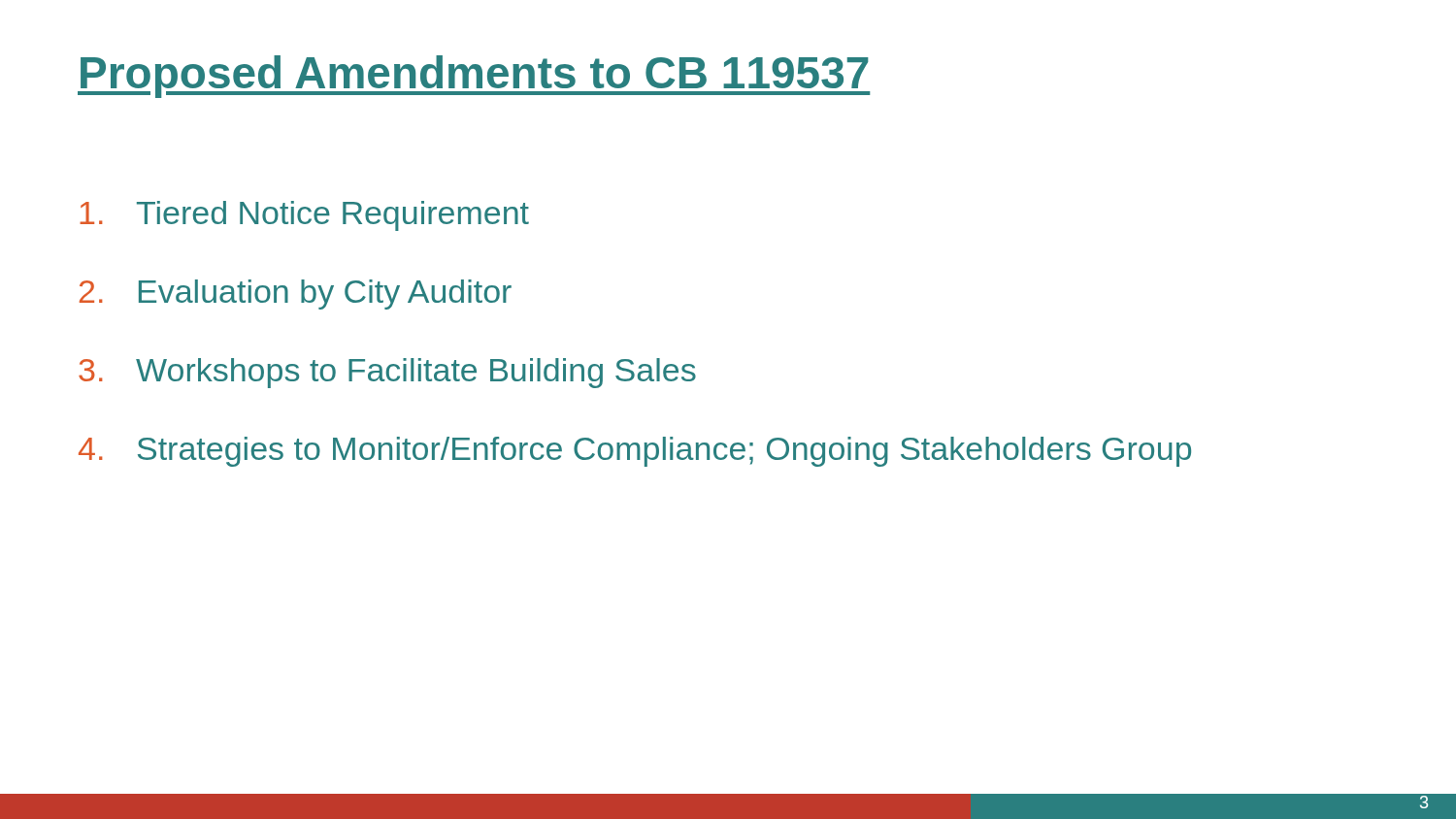Locate the region starting "2. Evaluation by City Auditor"
The image size is (1456, 819).
coord(295,292)
